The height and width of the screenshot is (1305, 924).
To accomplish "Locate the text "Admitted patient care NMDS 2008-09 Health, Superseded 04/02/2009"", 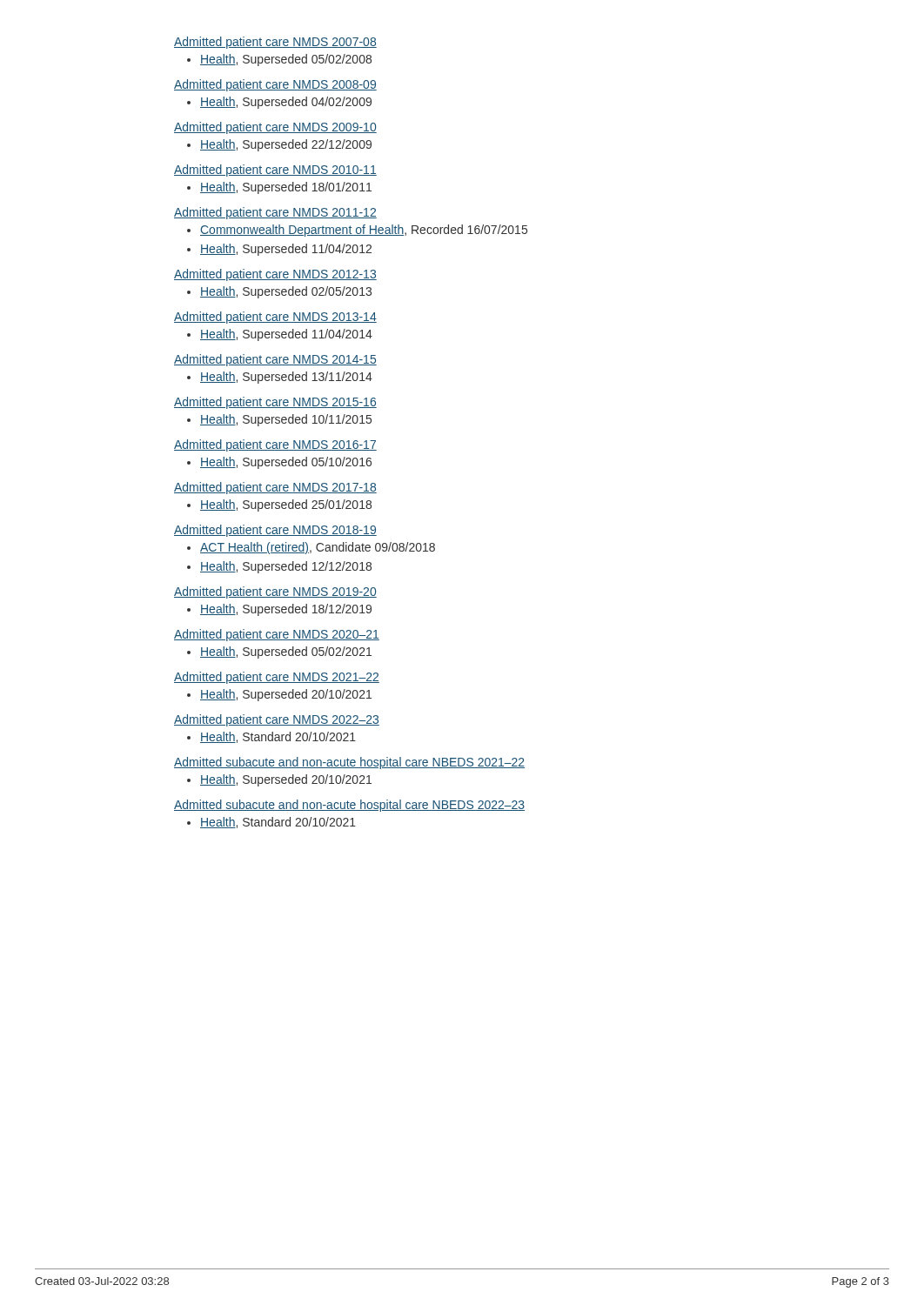I will click(275, 85).
